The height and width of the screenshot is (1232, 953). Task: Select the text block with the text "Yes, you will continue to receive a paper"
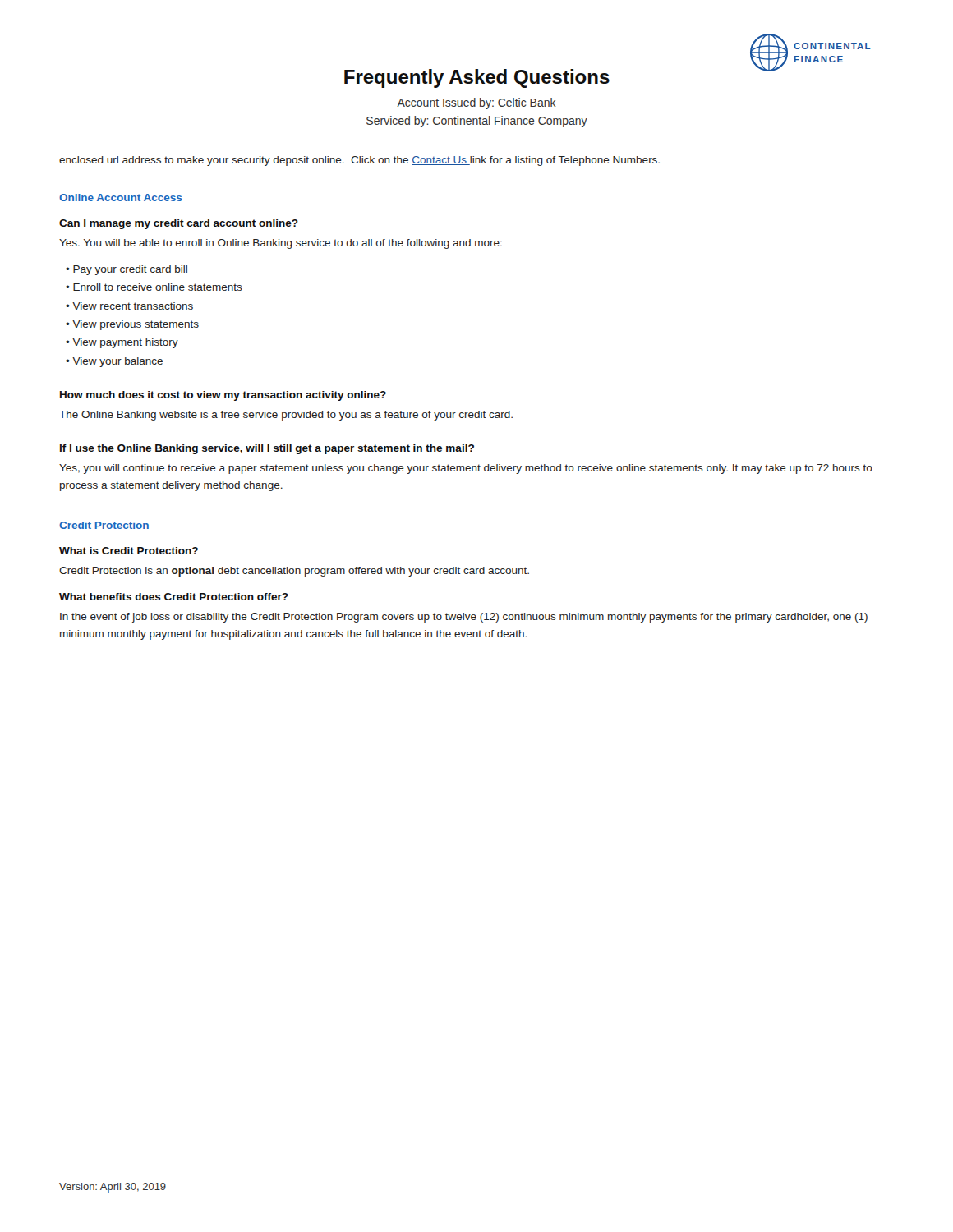(x=466, y=476)
